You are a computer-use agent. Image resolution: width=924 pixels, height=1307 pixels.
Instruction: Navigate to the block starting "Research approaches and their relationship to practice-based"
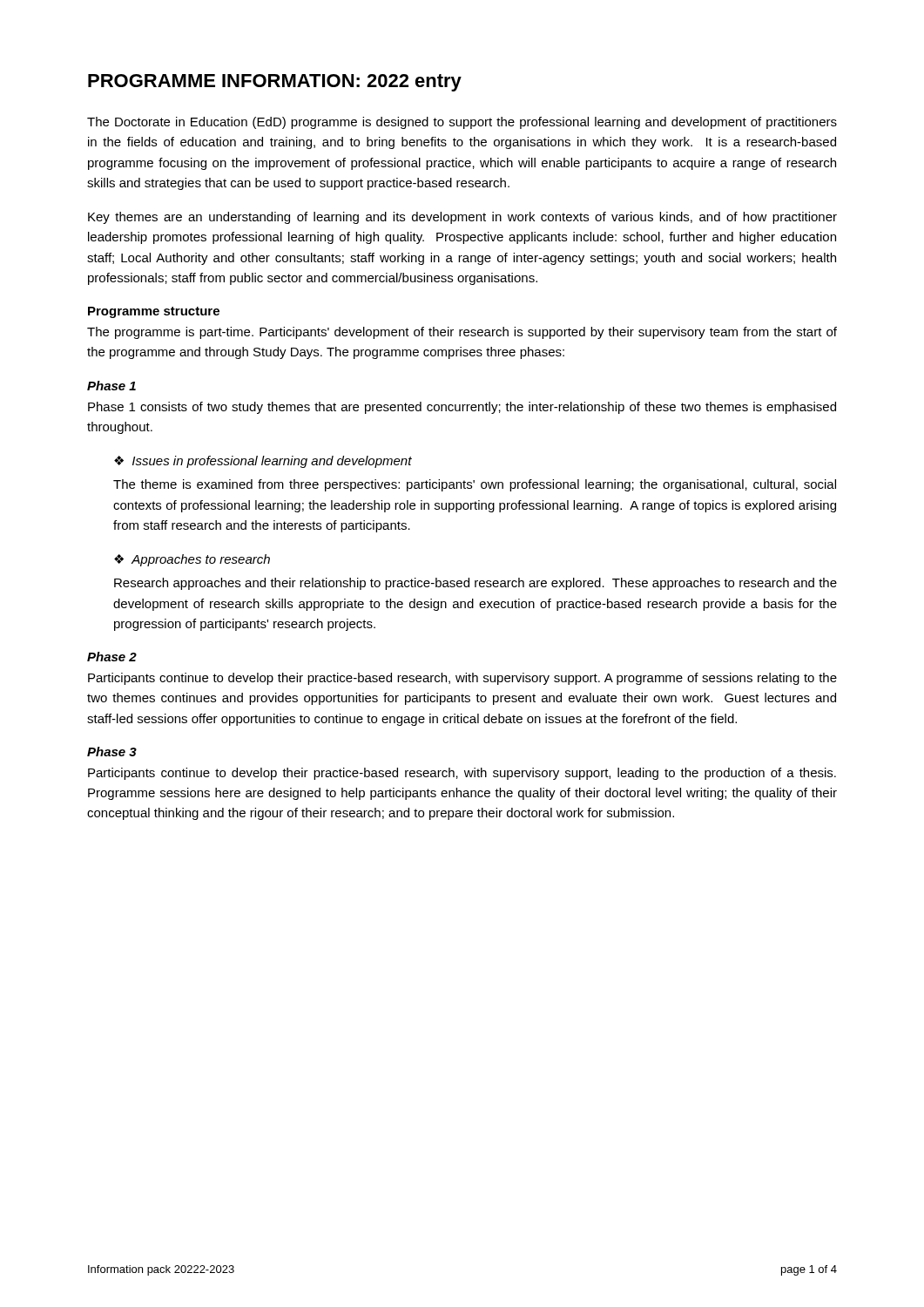pyautogui.click(x=475, y=603)
